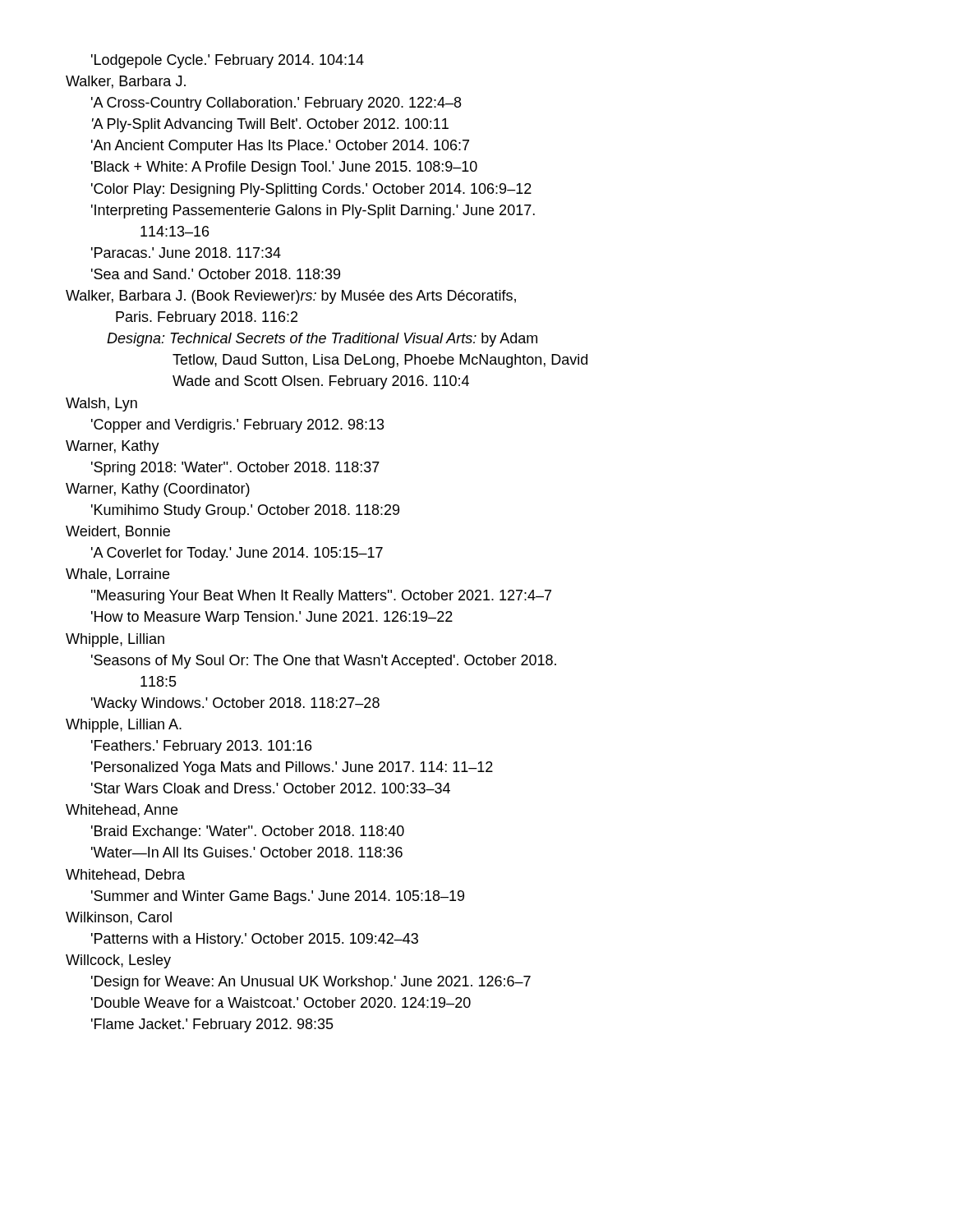953x1232 pixels.
Task: Point to the block beginning "'Summer and Winter Game Bags.' June 2014."
Action: click(278, 896)
